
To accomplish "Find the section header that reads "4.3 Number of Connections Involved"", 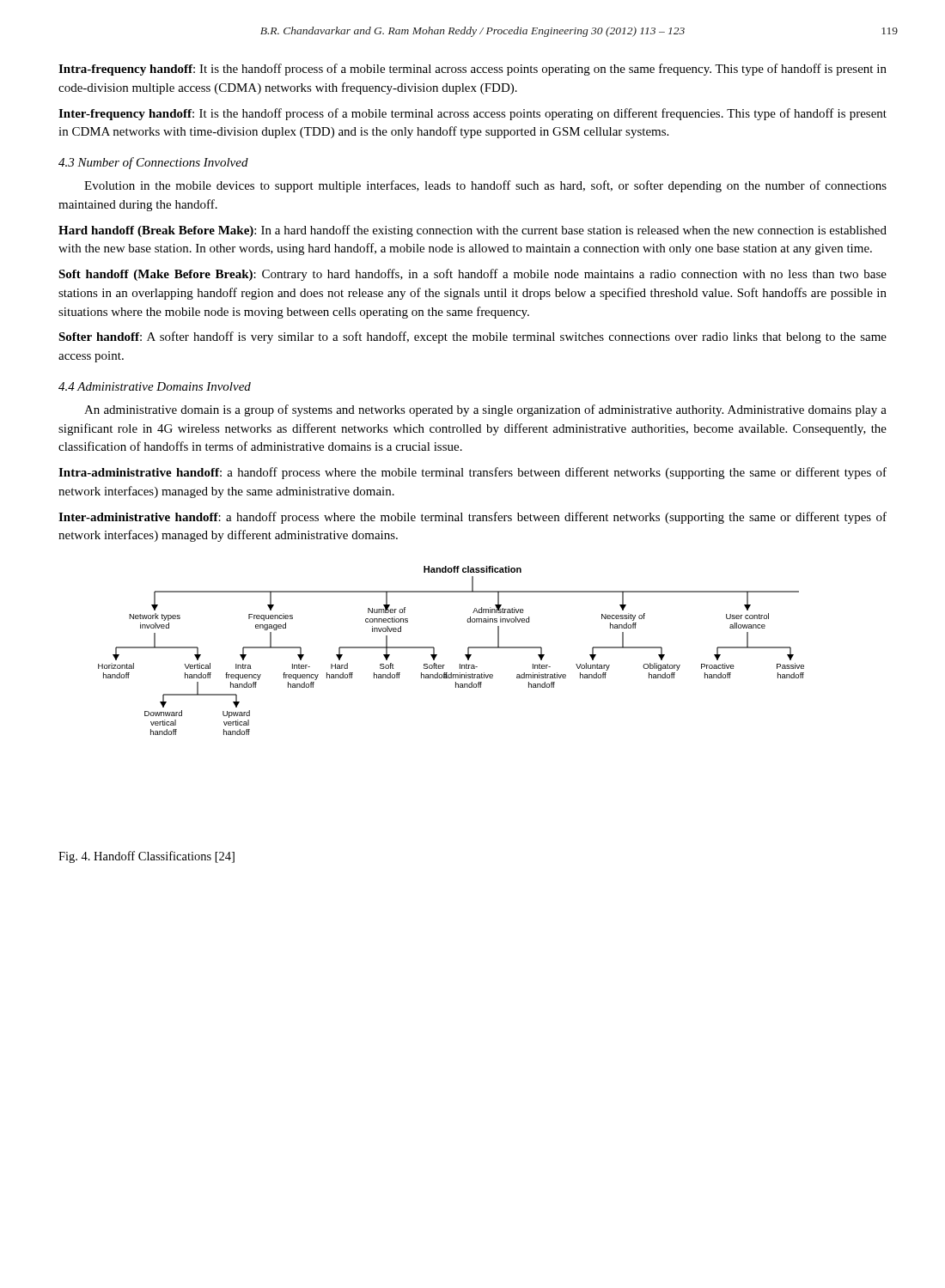I will [x=153, y=162].
